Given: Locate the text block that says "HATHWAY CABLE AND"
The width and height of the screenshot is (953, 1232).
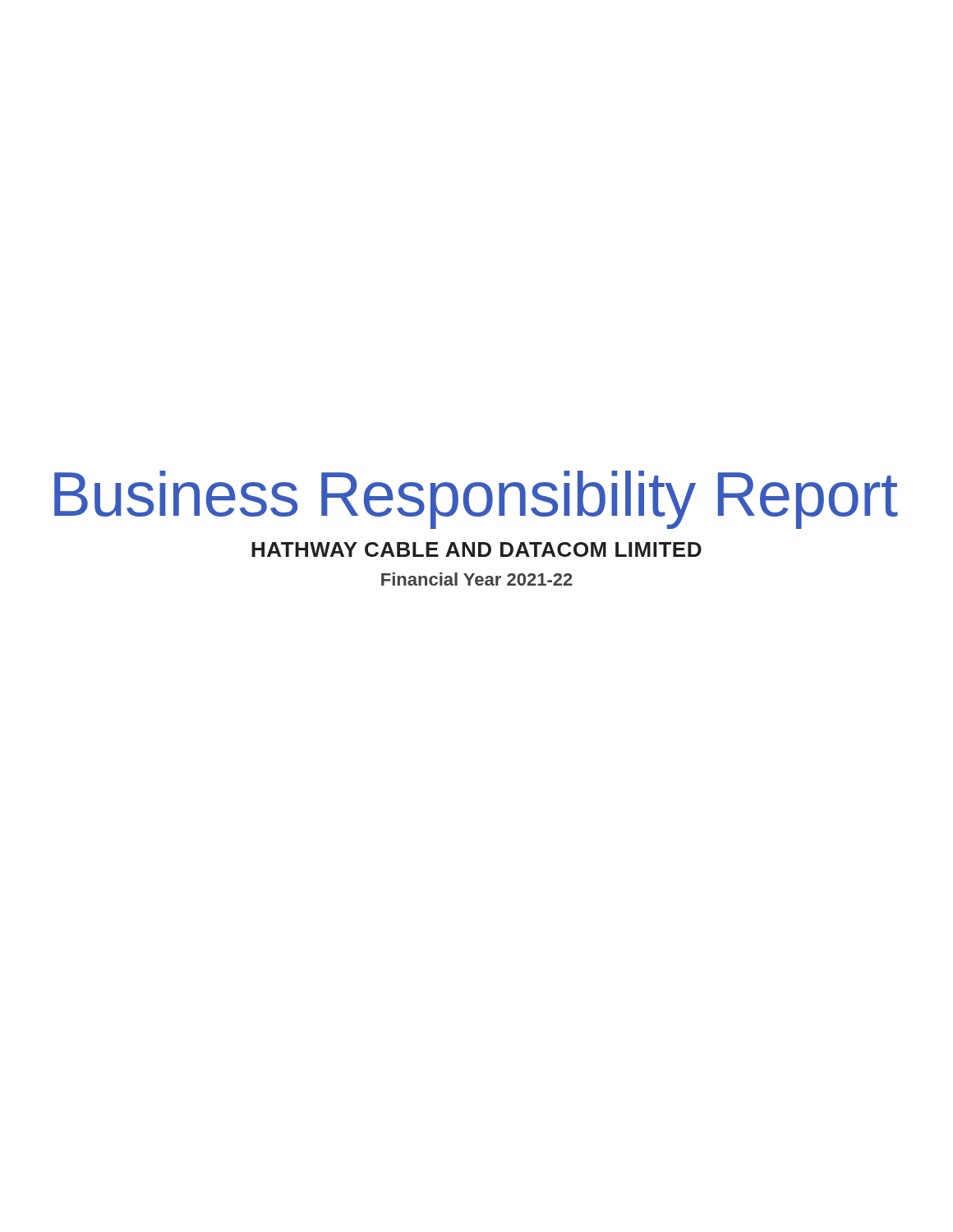Looking at the screenshot, I should point(476,550).
